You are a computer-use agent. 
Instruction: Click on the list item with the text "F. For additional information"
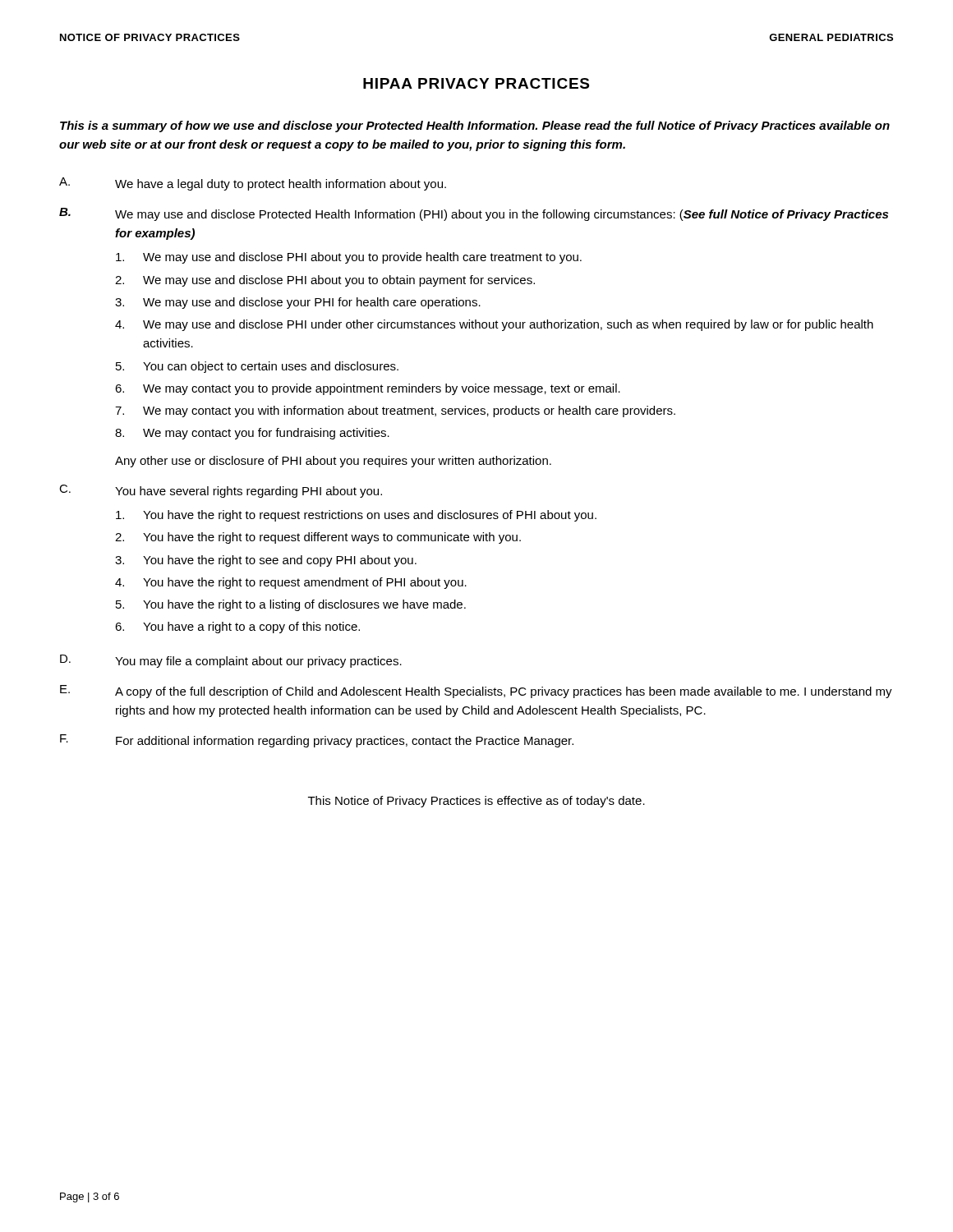tap(476, 741)
